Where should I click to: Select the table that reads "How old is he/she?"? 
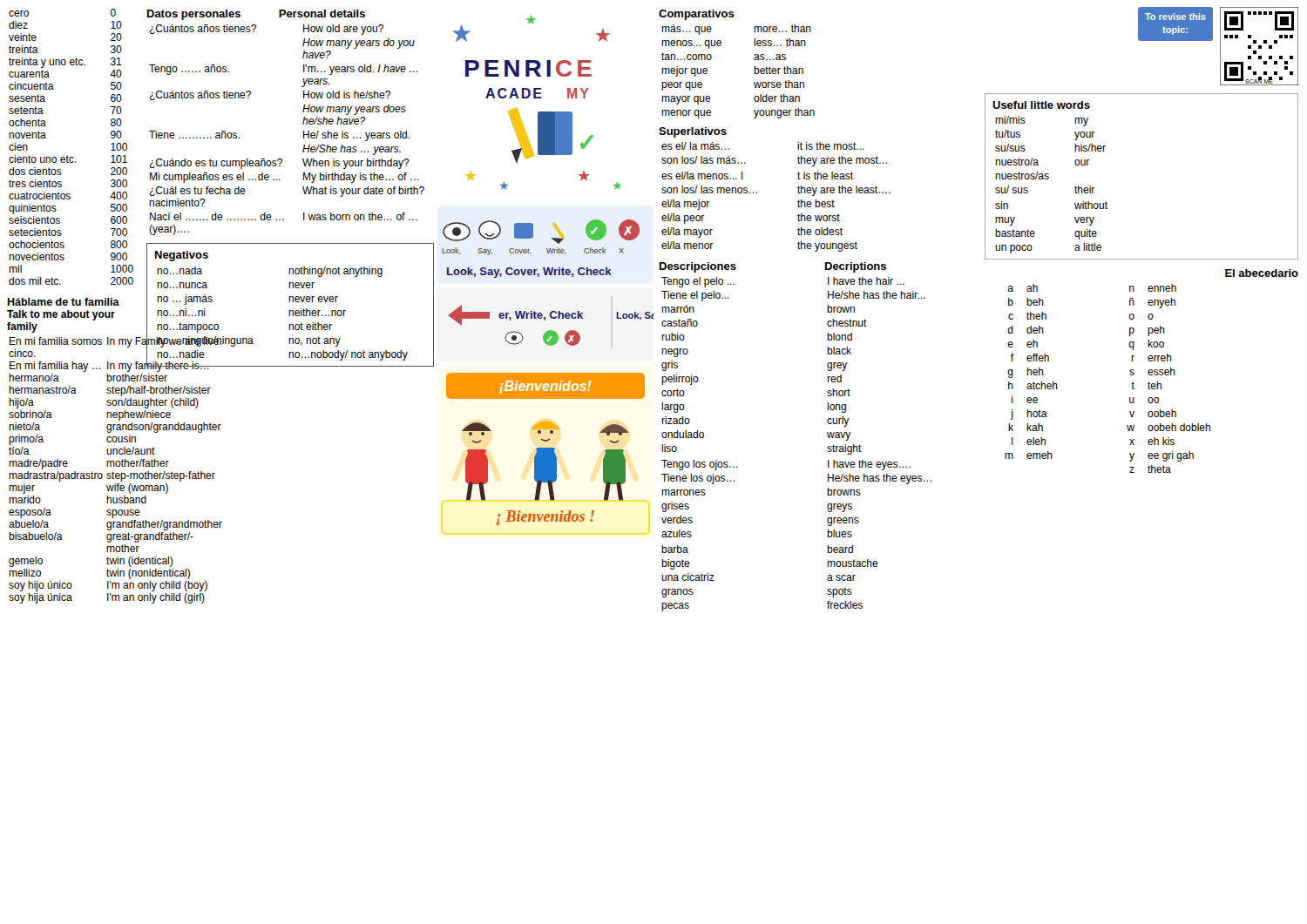coord(290,187)
